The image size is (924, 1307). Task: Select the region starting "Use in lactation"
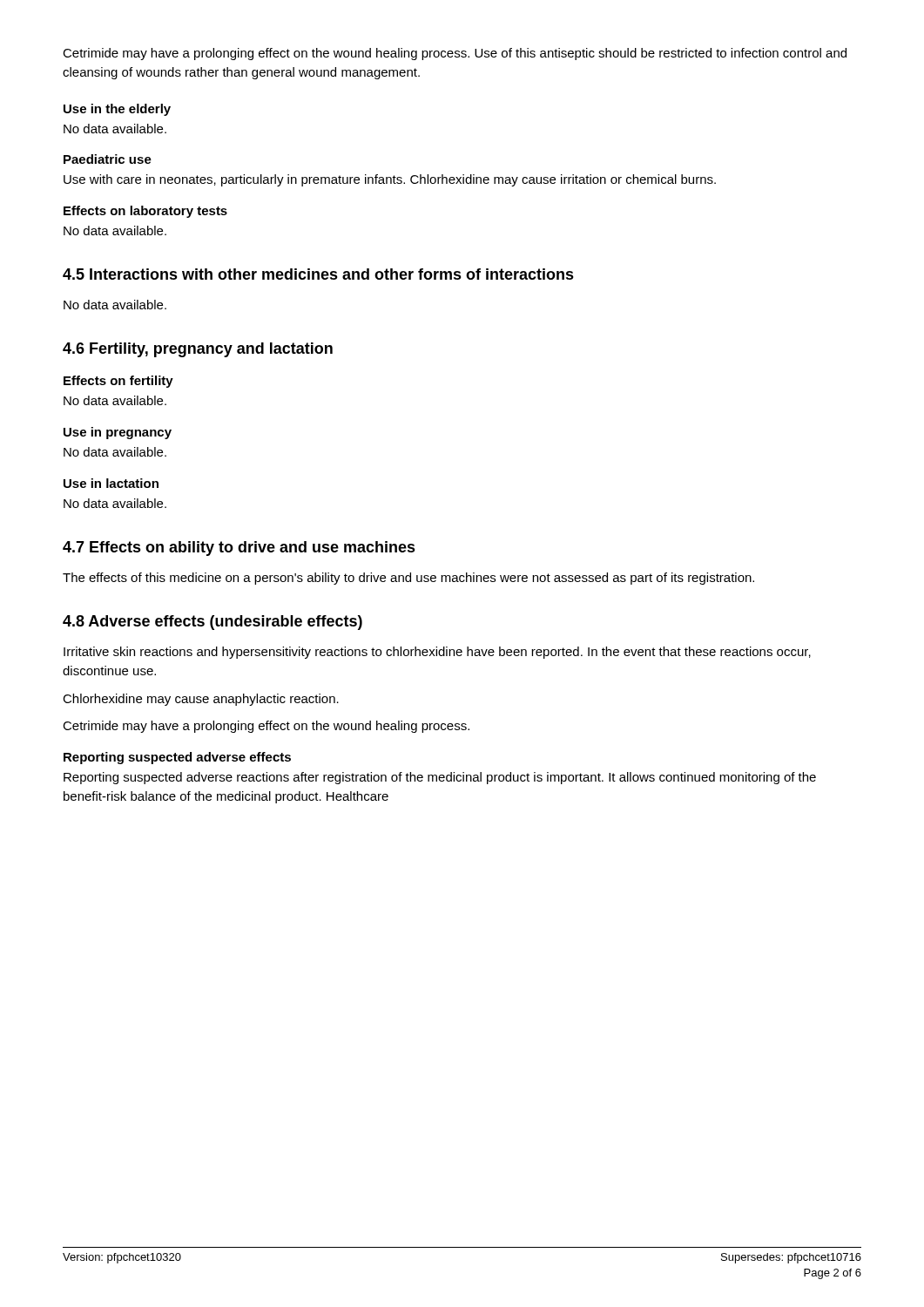pyautogui.click(x=111, y=483)
